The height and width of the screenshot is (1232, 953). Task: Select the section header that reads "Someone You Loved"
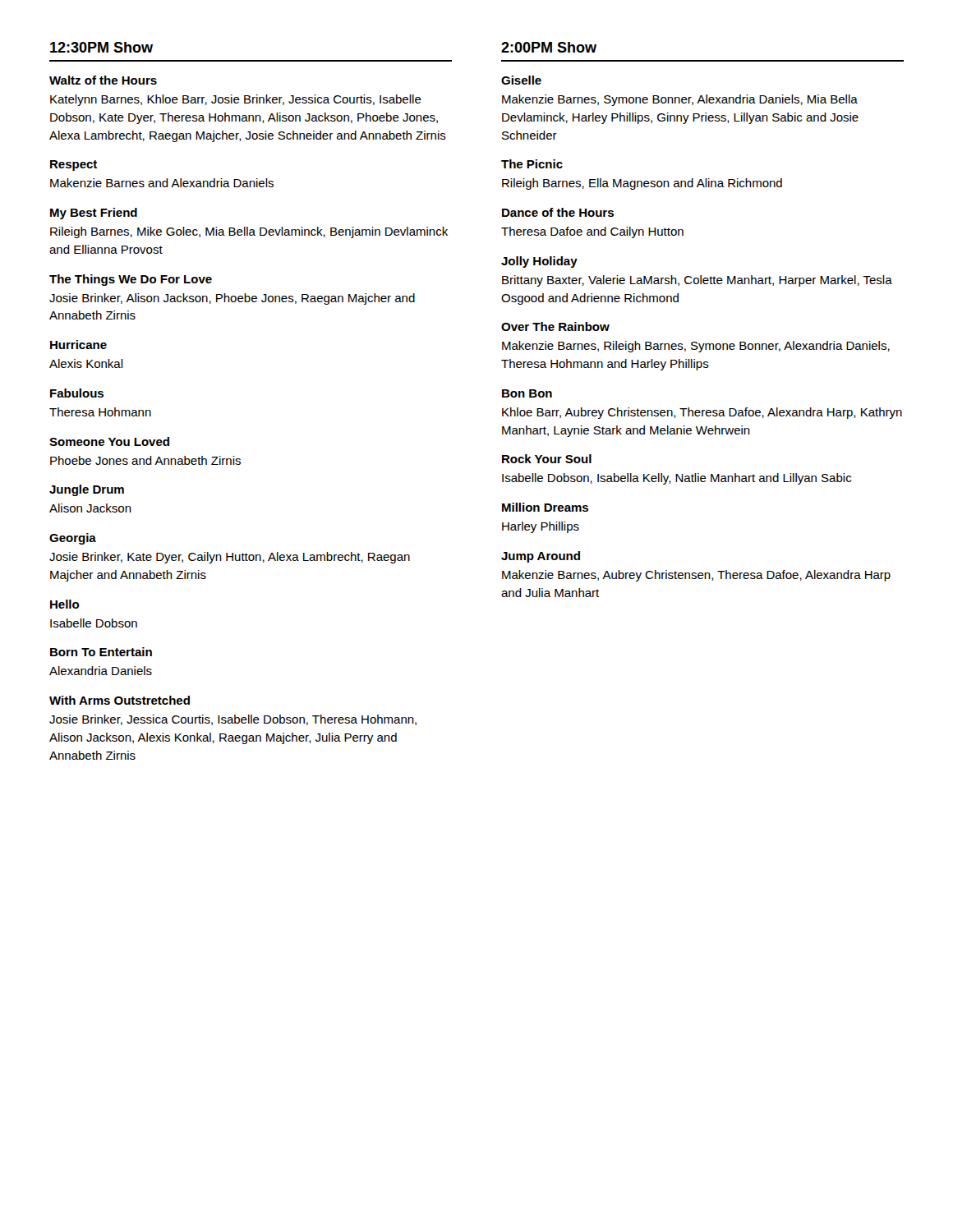pos(110,441)
